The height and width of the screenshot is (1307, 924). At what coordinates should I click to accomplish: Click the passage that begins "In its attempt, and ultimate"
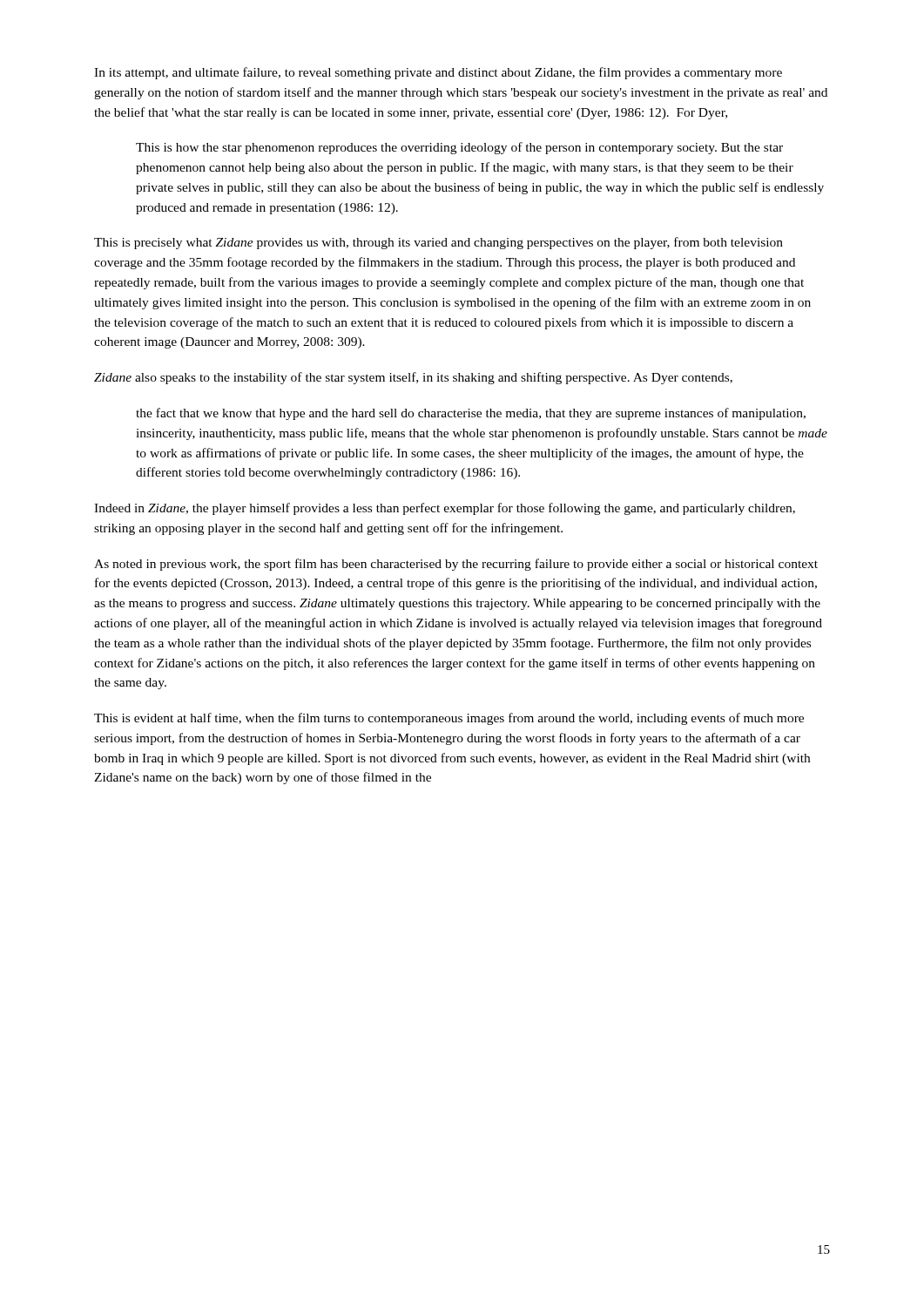tap(461, 92)
